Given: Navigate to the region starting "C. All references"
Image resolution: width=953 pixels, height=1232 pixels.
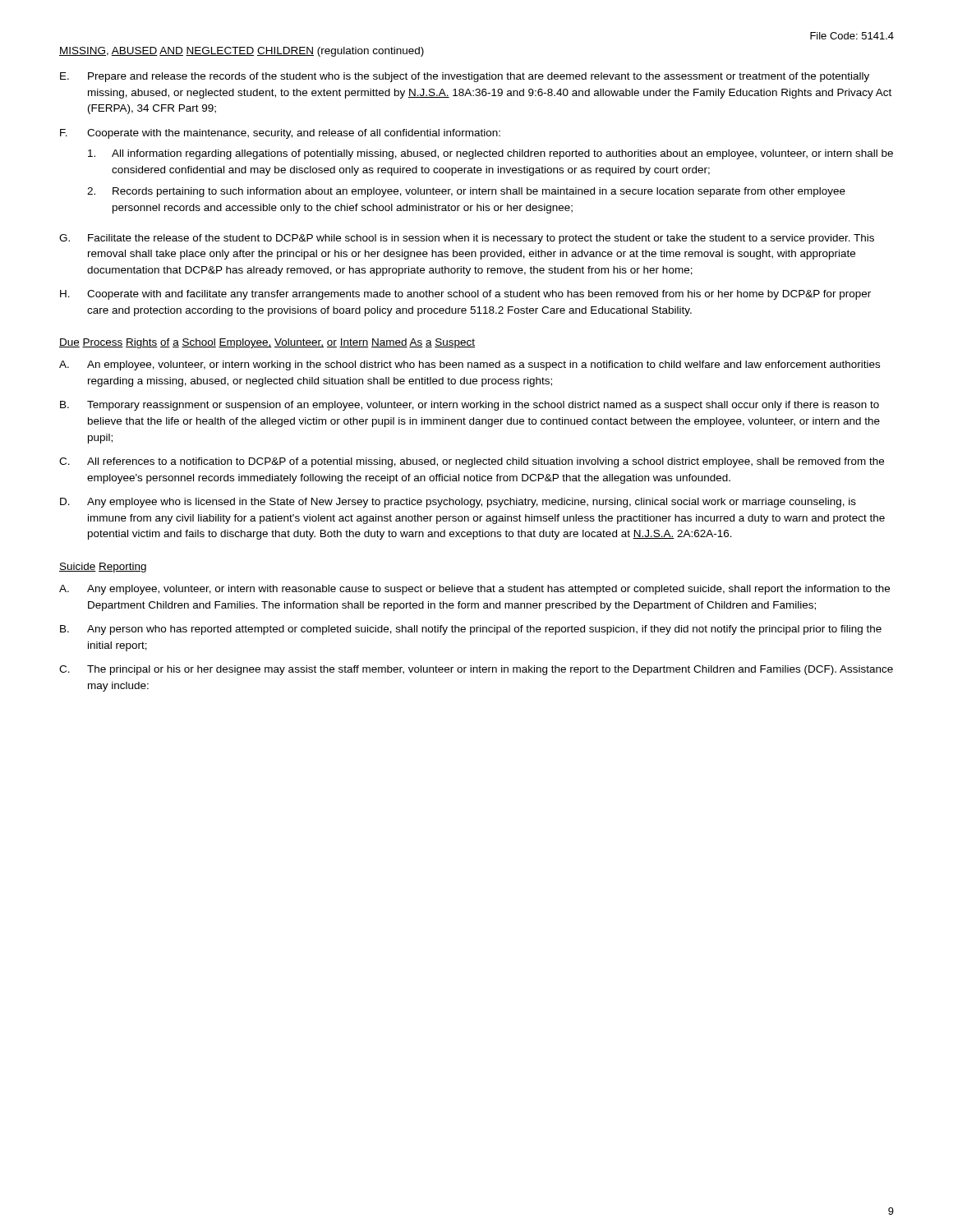Looking at the screenshot, I should [x=476, y=470].
